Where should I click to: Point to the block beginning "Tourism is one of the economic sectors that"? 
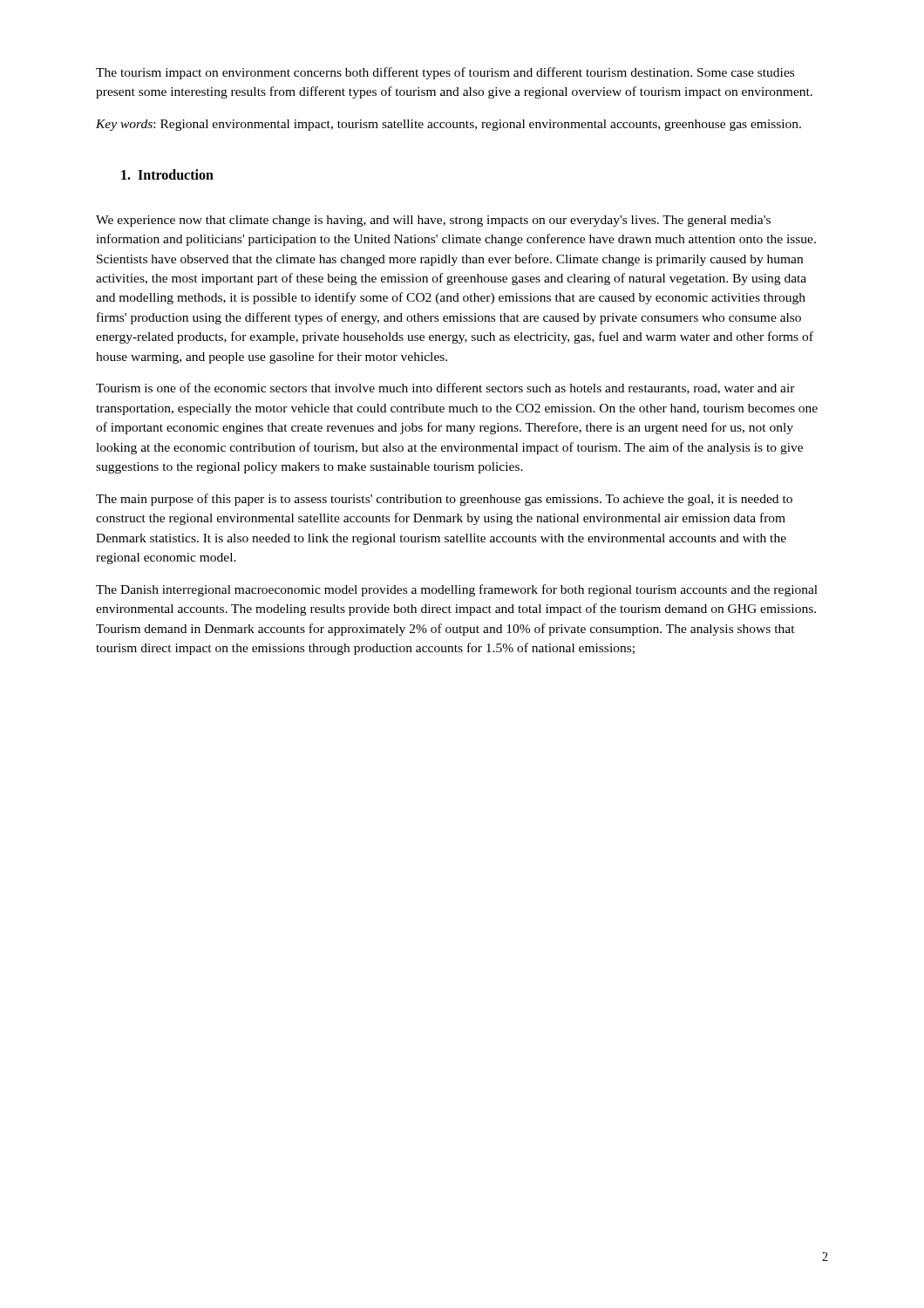462,428
